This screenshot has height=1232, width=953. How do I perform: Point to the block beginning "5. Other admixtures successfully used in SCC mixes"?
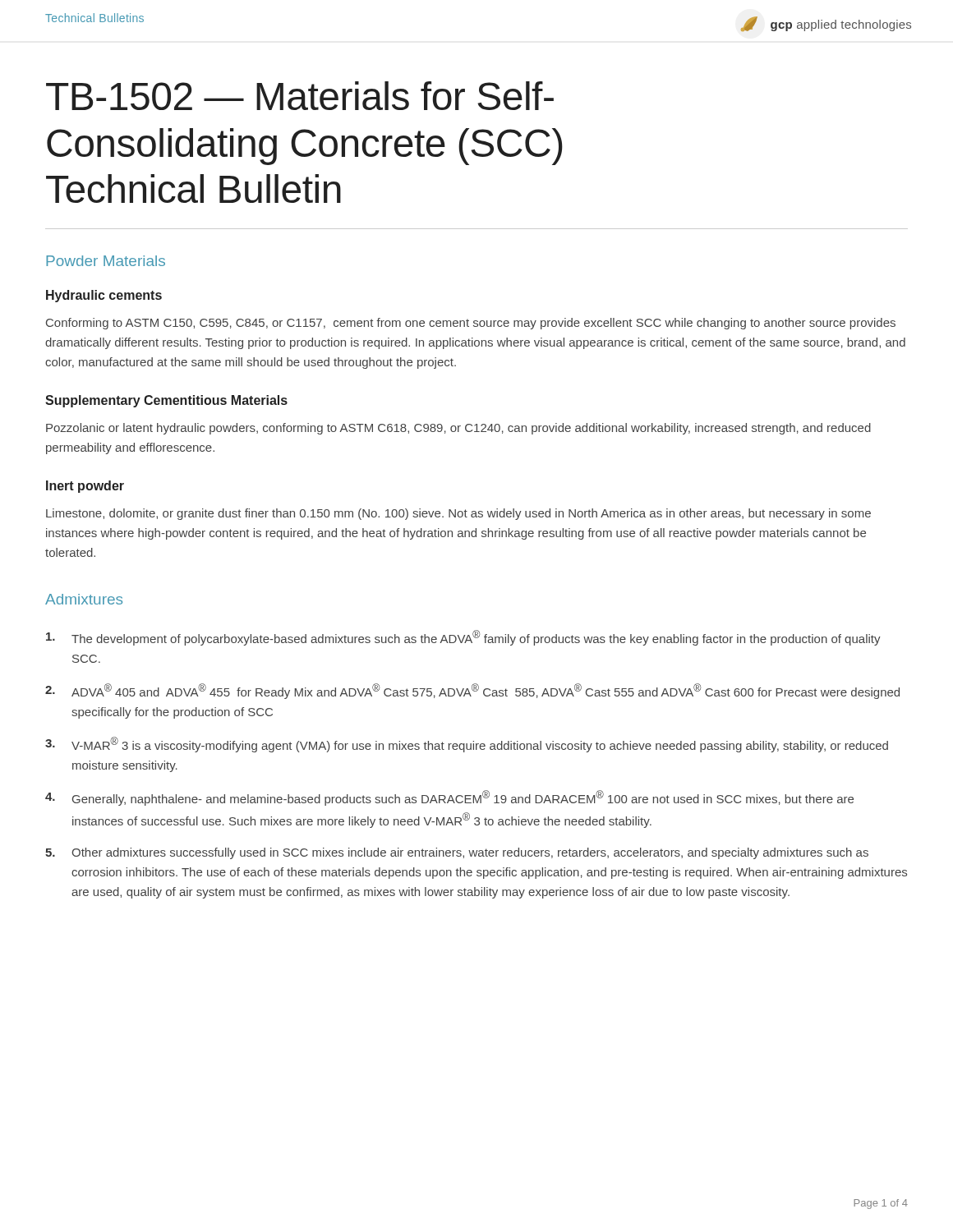pos(476,872)
